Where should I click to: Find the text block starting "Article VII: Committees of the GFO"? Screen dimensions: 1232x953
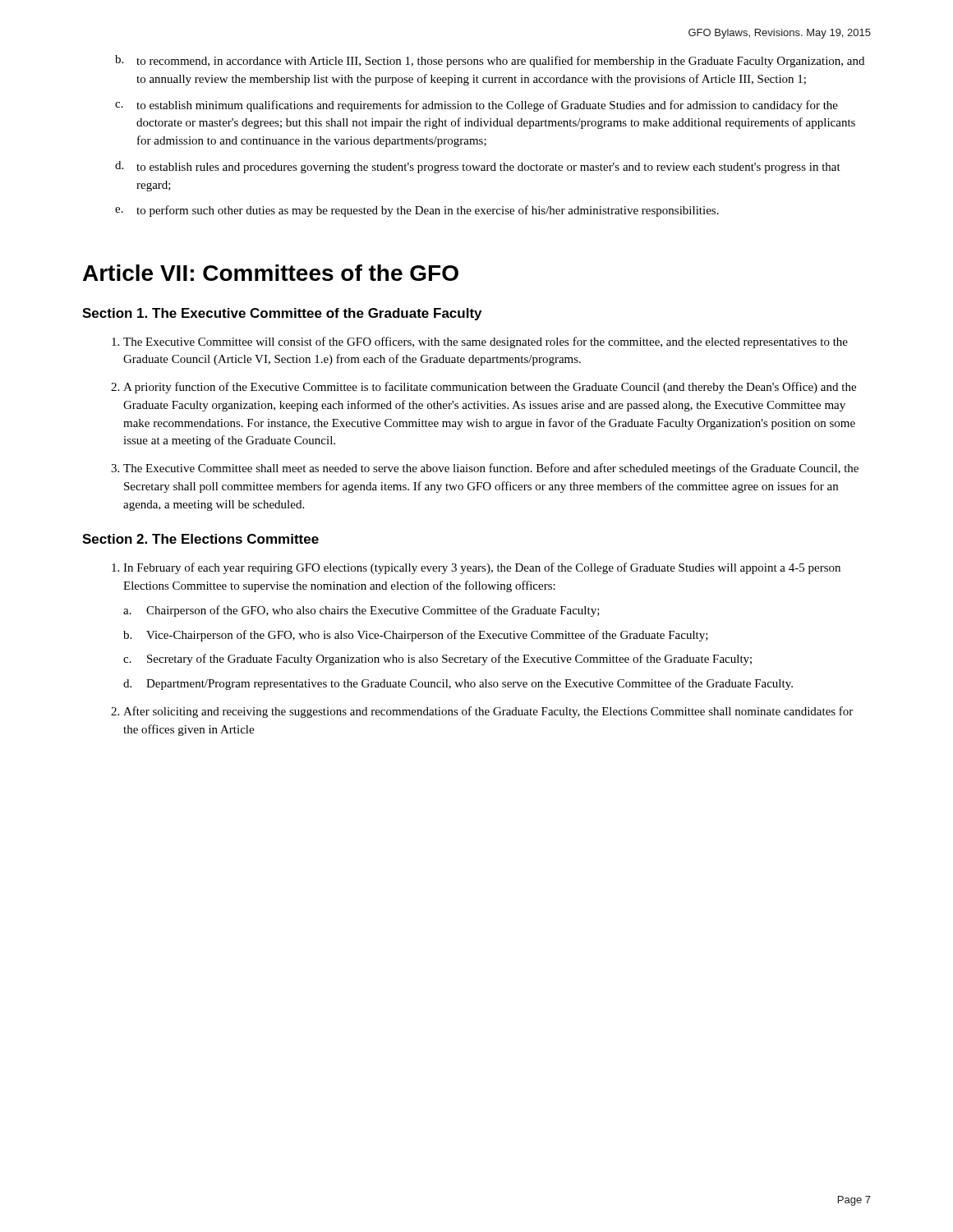coord(271,273)
